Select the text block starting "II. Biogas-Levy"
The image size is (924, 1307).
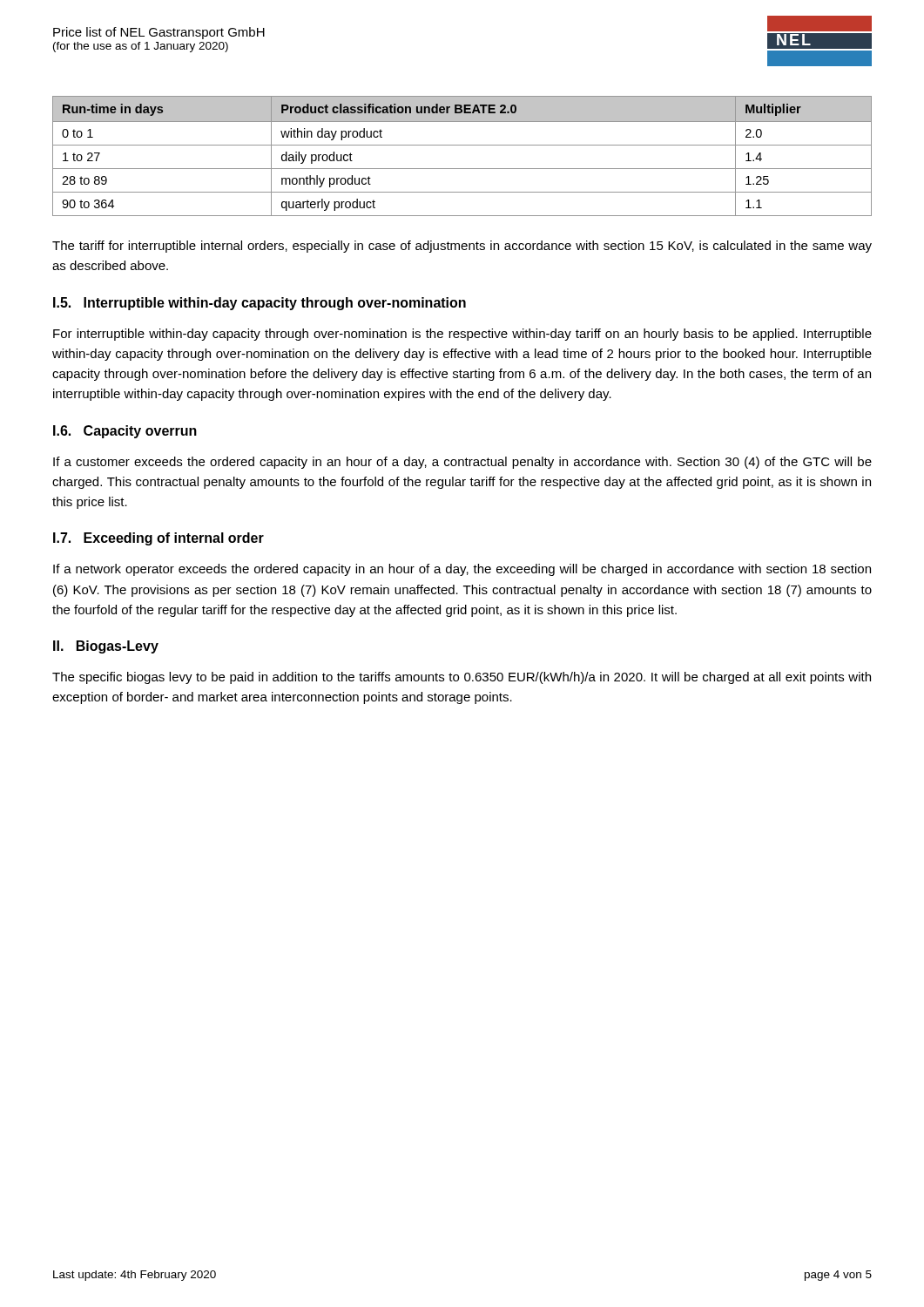click(105, 646)
